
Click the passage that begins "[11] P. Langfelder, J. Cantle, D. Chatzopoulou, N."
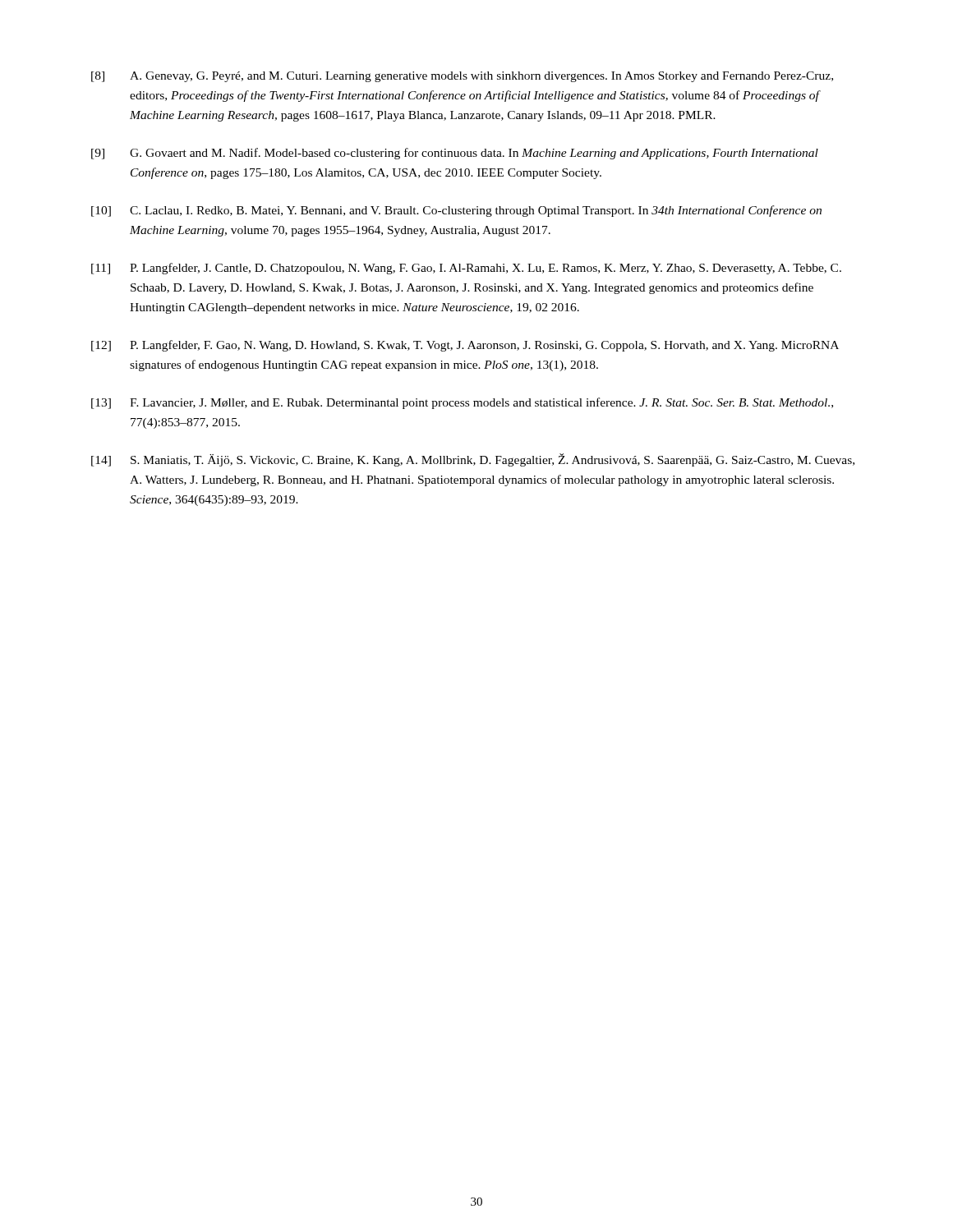click(x=476, y=288)
